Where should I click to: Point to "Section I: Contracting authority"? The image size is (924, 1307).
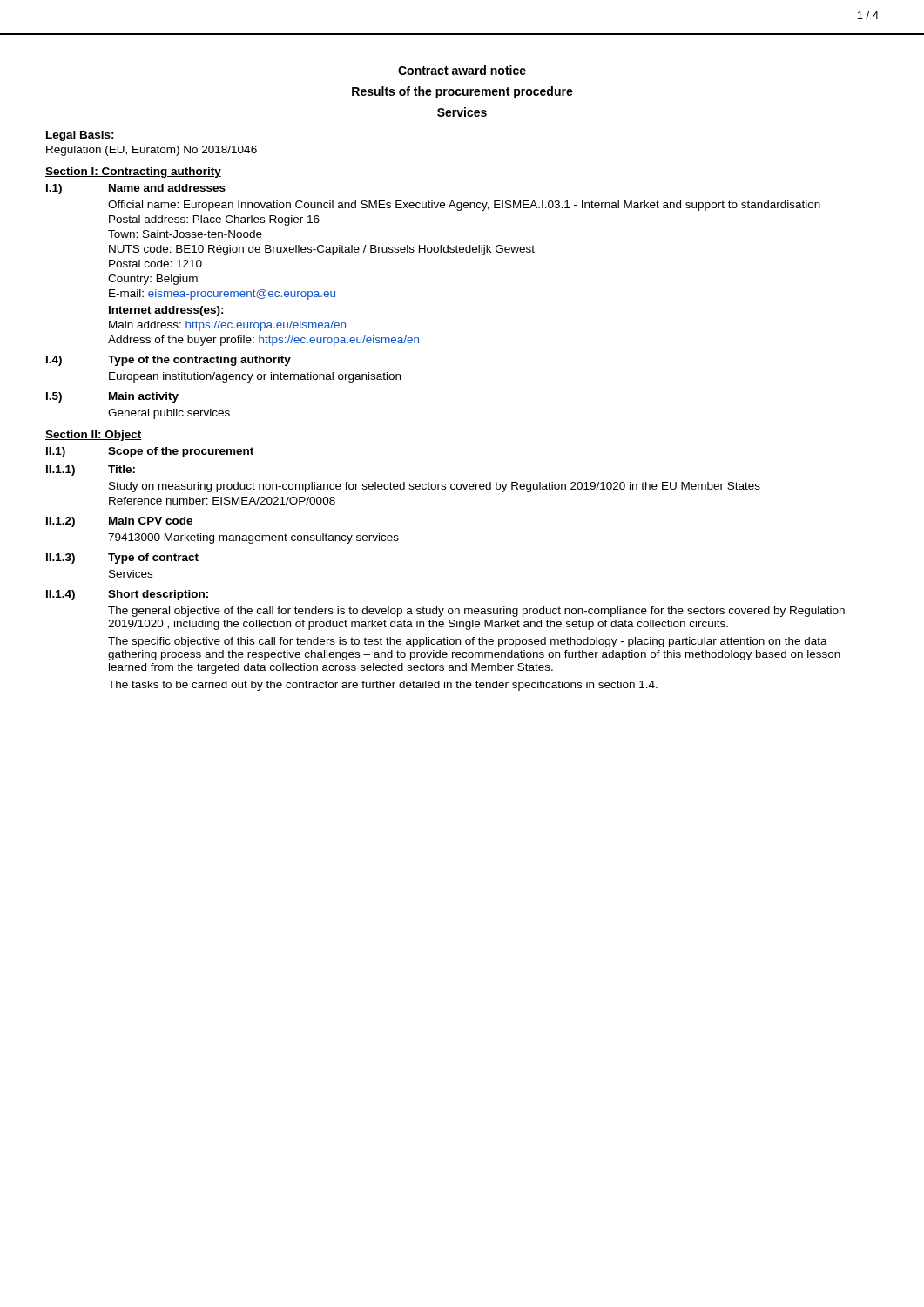133,171
